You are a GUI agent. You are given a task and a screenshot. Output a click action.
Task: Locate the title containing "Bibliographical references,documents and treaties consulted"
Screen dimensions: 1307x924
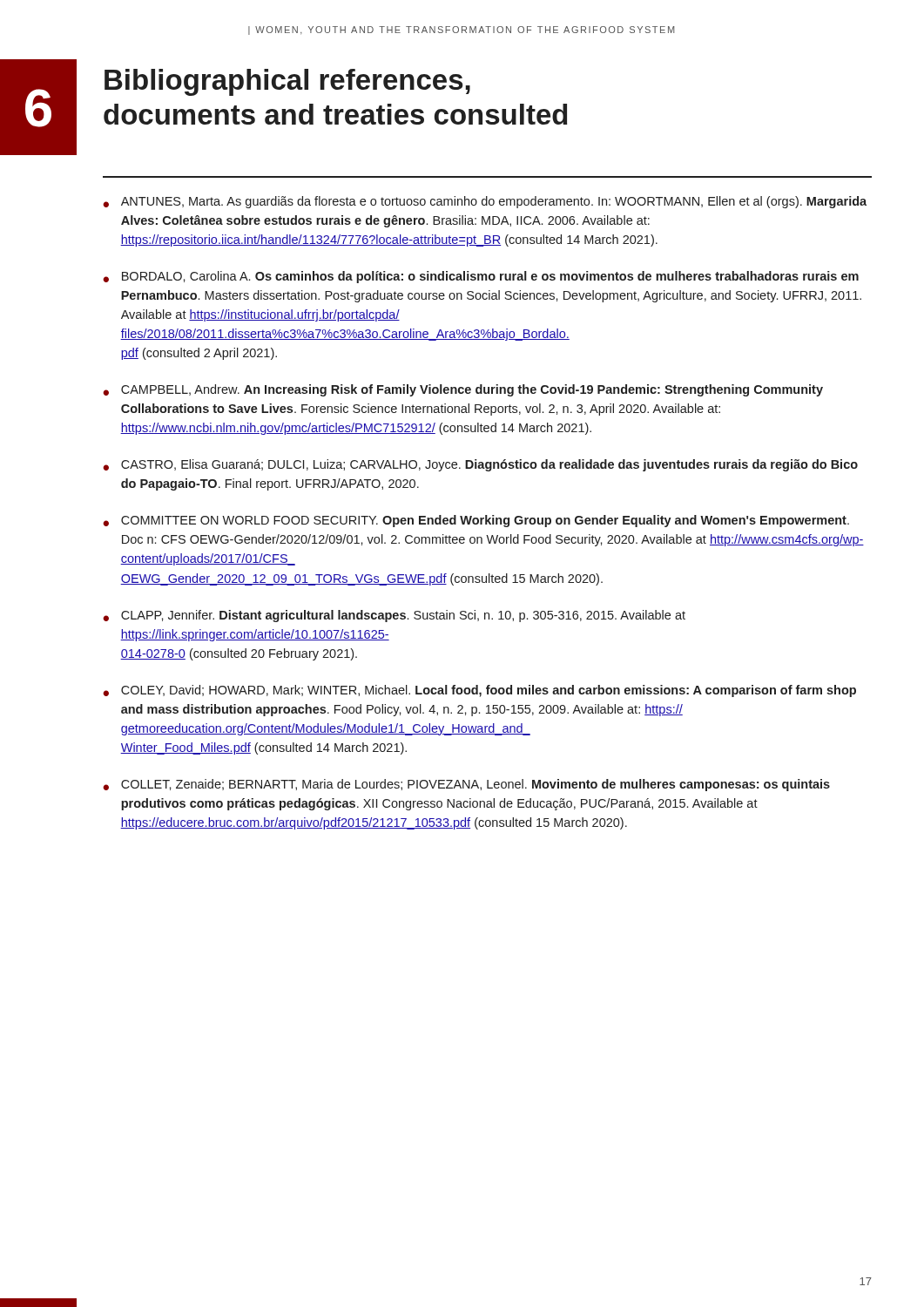487,97
